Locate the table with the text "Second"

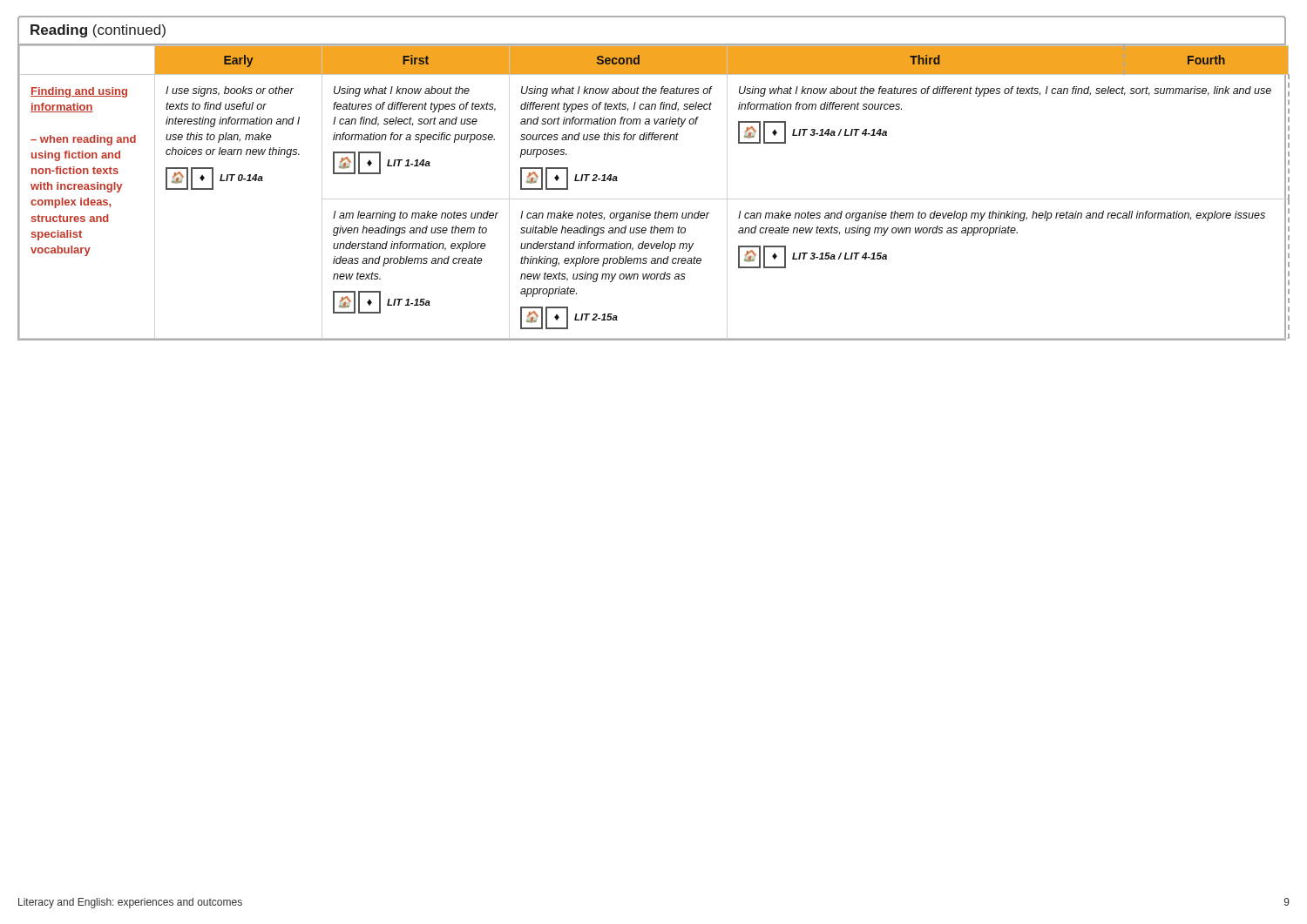click(652, 192)
